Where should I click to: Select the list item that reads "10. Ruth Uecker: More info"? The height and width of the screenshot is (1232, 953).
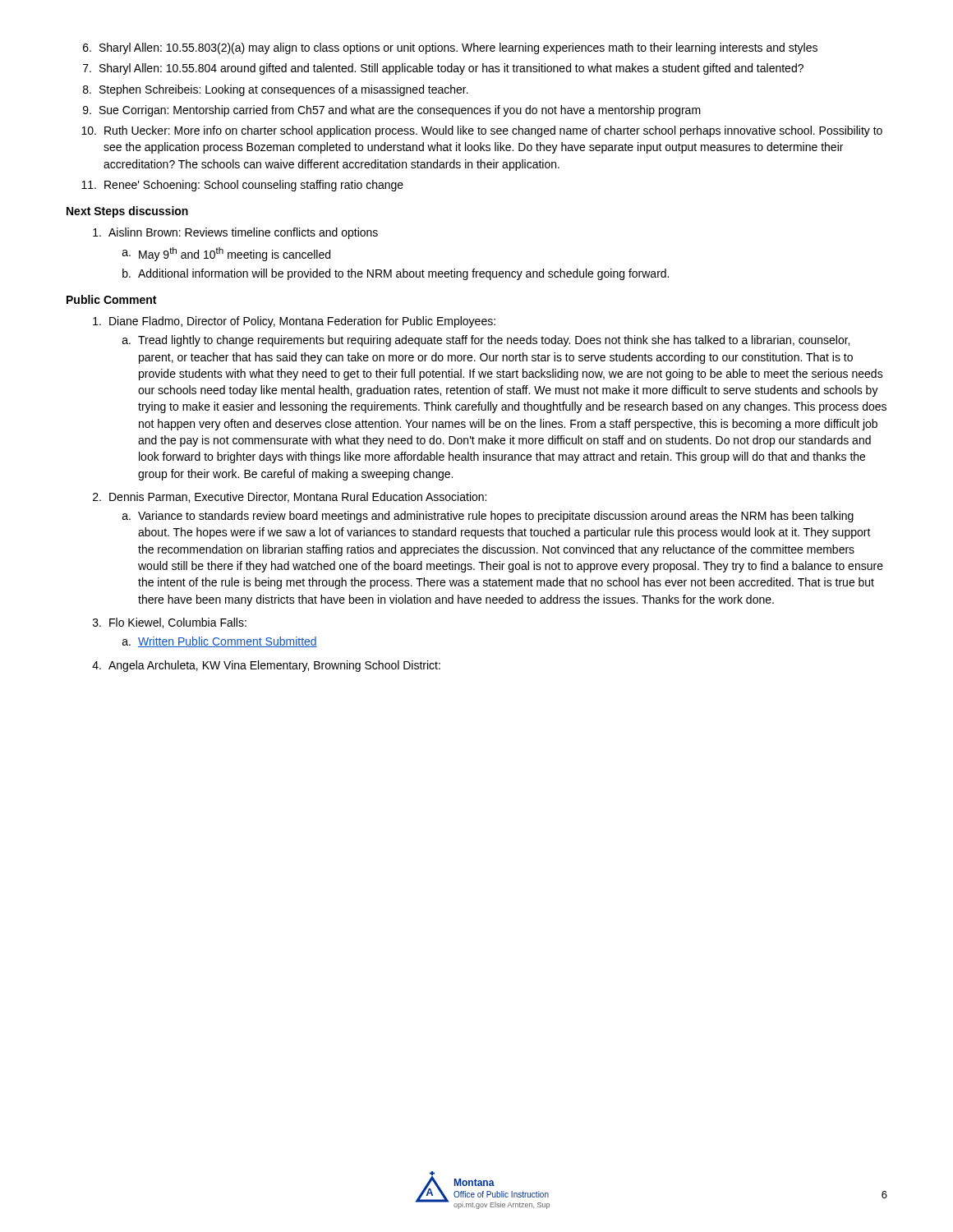476,148
